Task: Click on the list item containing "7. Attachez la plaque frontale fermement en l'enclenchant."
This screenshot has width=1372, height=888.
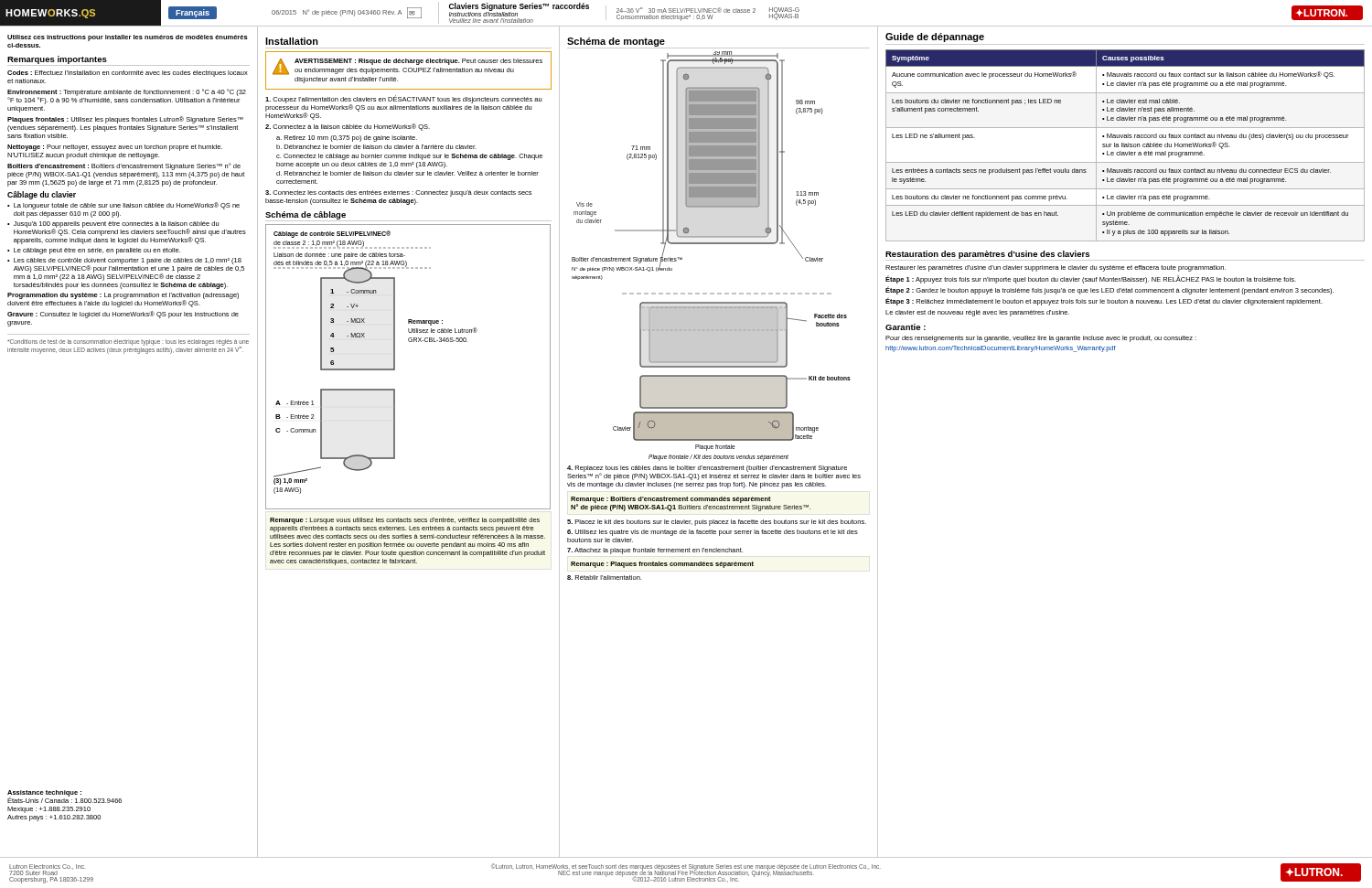Action: [655, 550]
